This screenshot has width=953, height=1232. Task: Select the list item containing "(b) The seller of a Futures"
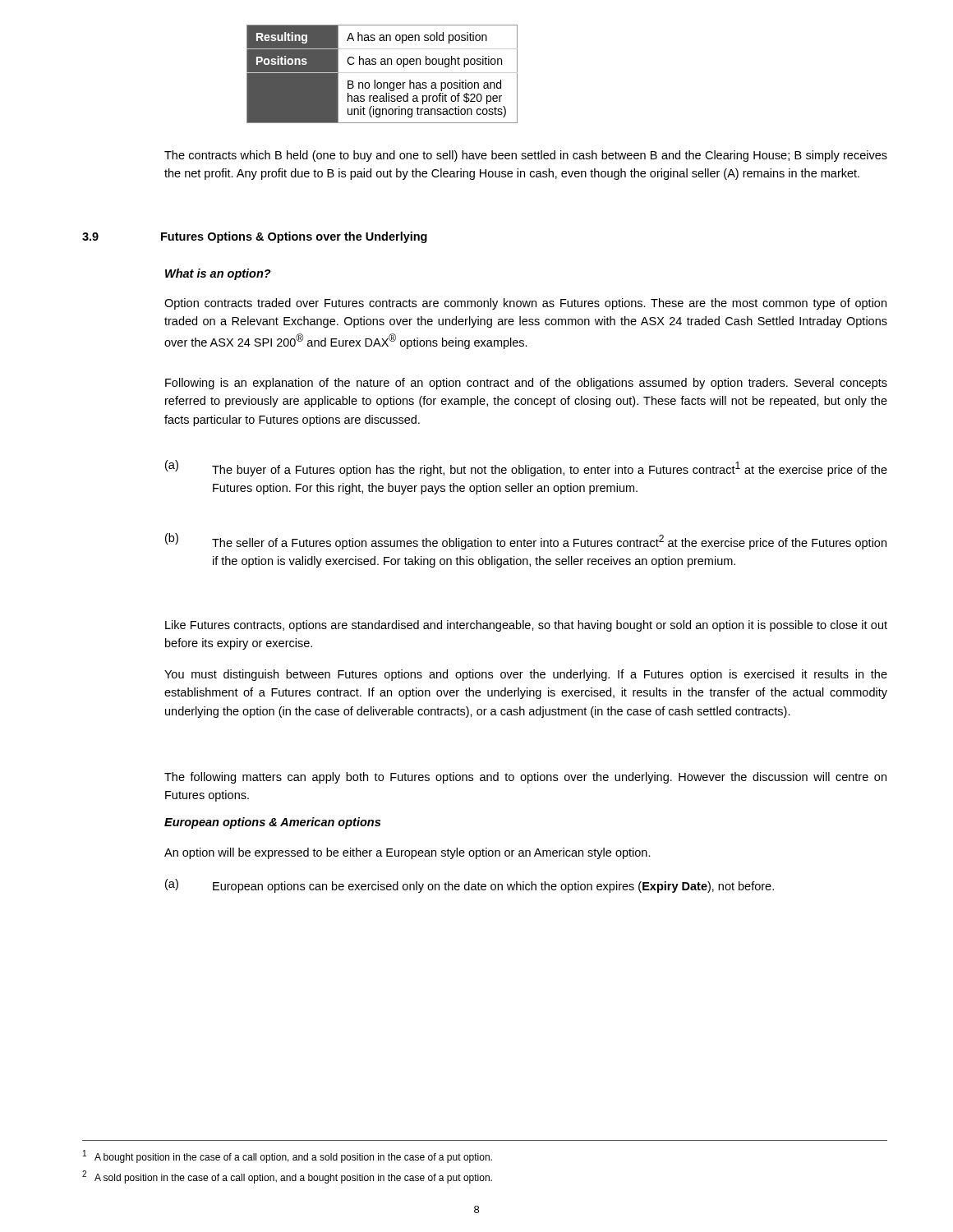(526, 551)
